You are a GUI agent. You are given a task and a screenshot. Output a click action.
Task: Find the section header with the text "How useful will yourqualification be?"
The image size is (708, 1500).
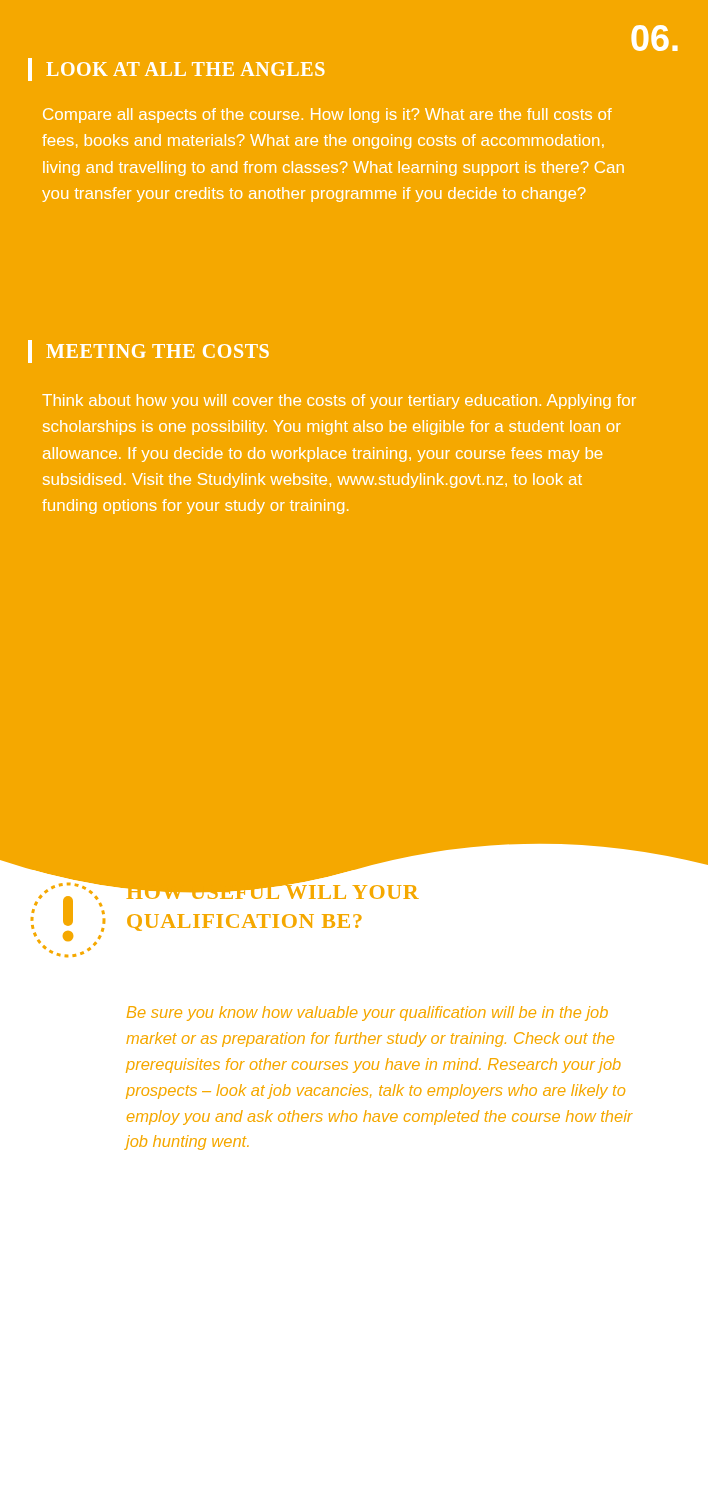(273, 906)
